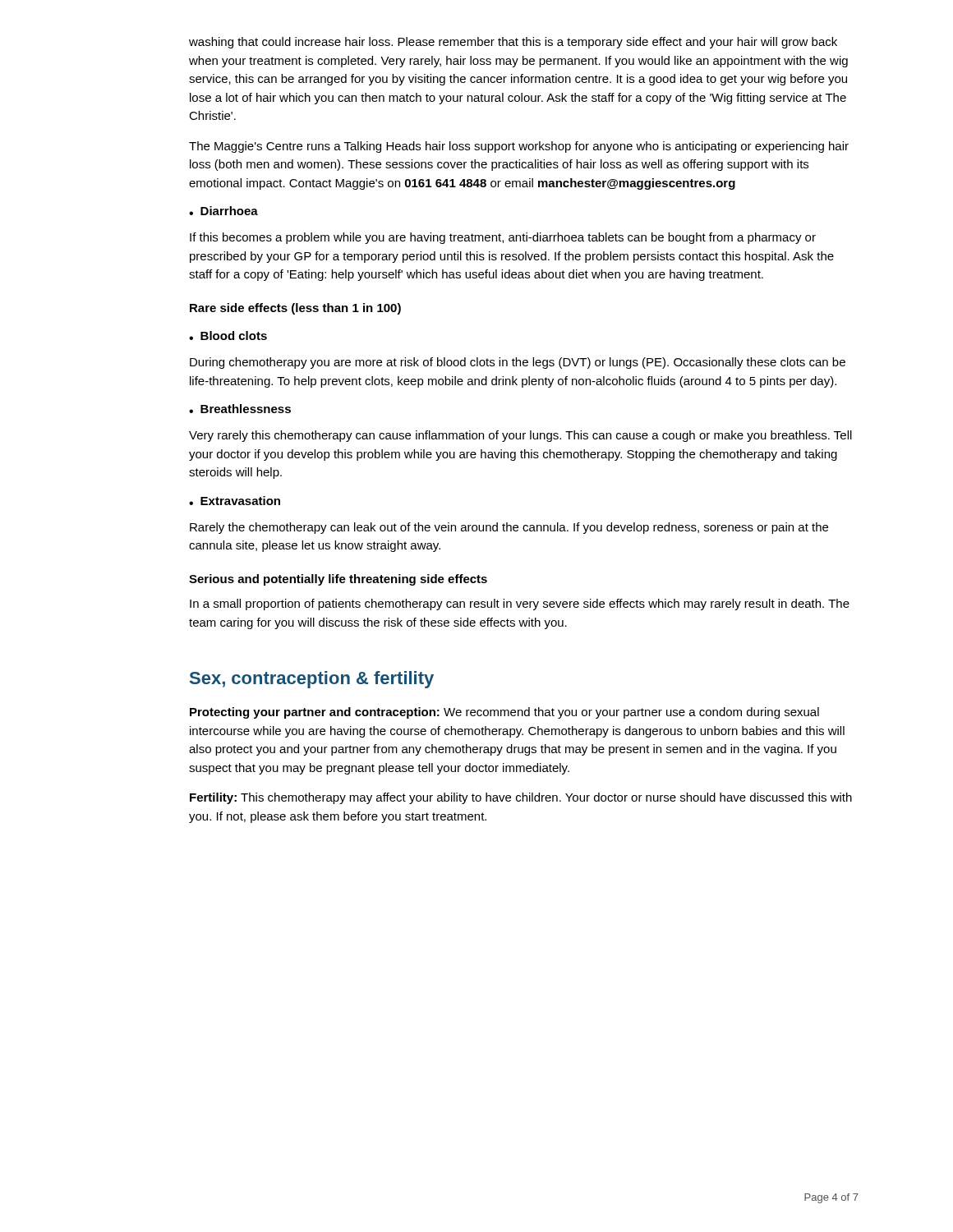The width and height of the screenshot is (953, 1232).
Task: Point to the region starting "Rare side effects (less than 1"
Action: coord(295,309)
